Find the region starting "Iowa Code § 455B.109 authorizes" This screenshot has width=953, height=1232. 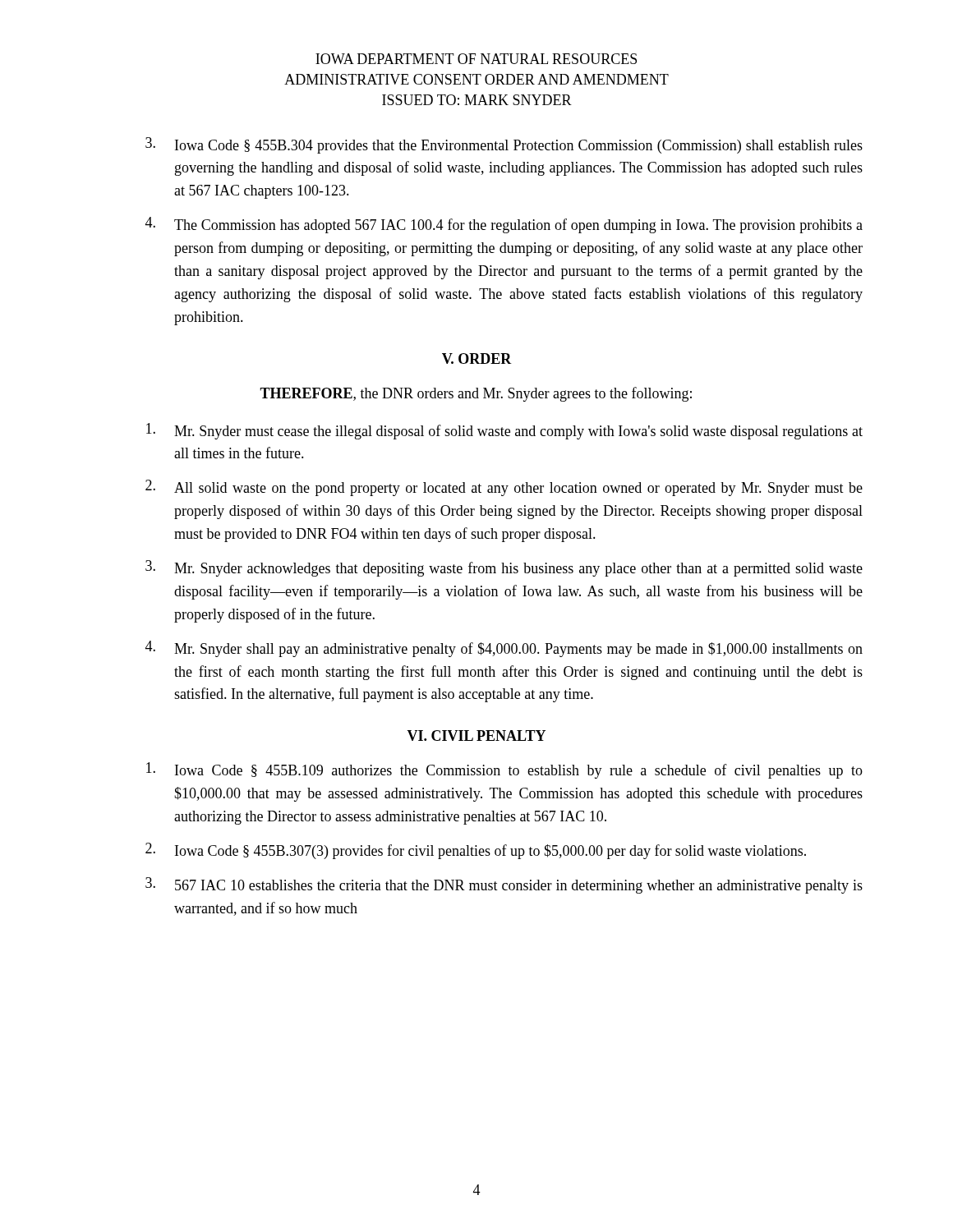(476, 794)
